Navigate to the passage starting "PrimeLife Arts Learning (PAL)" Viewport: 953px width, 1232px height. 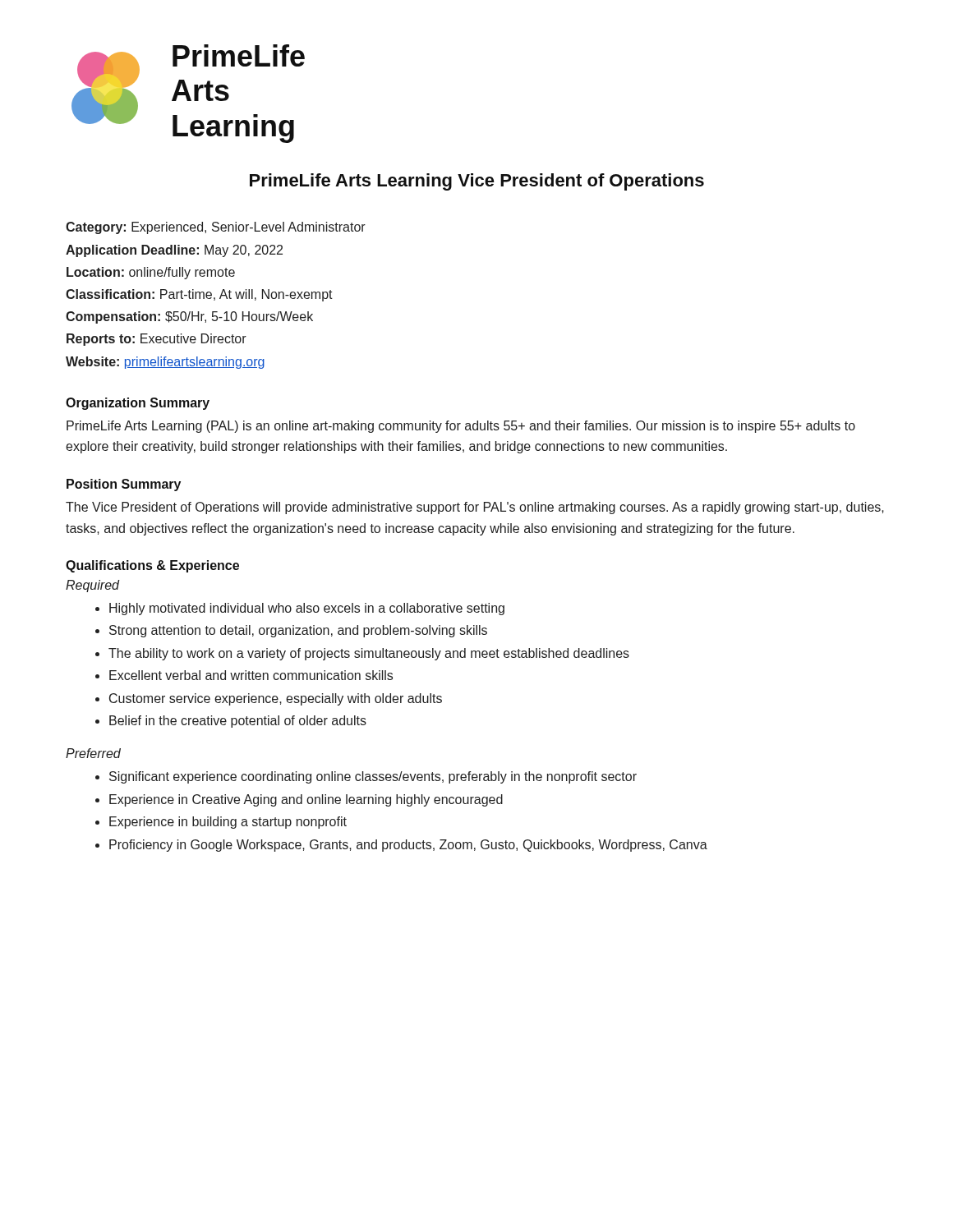click(460, 436)
